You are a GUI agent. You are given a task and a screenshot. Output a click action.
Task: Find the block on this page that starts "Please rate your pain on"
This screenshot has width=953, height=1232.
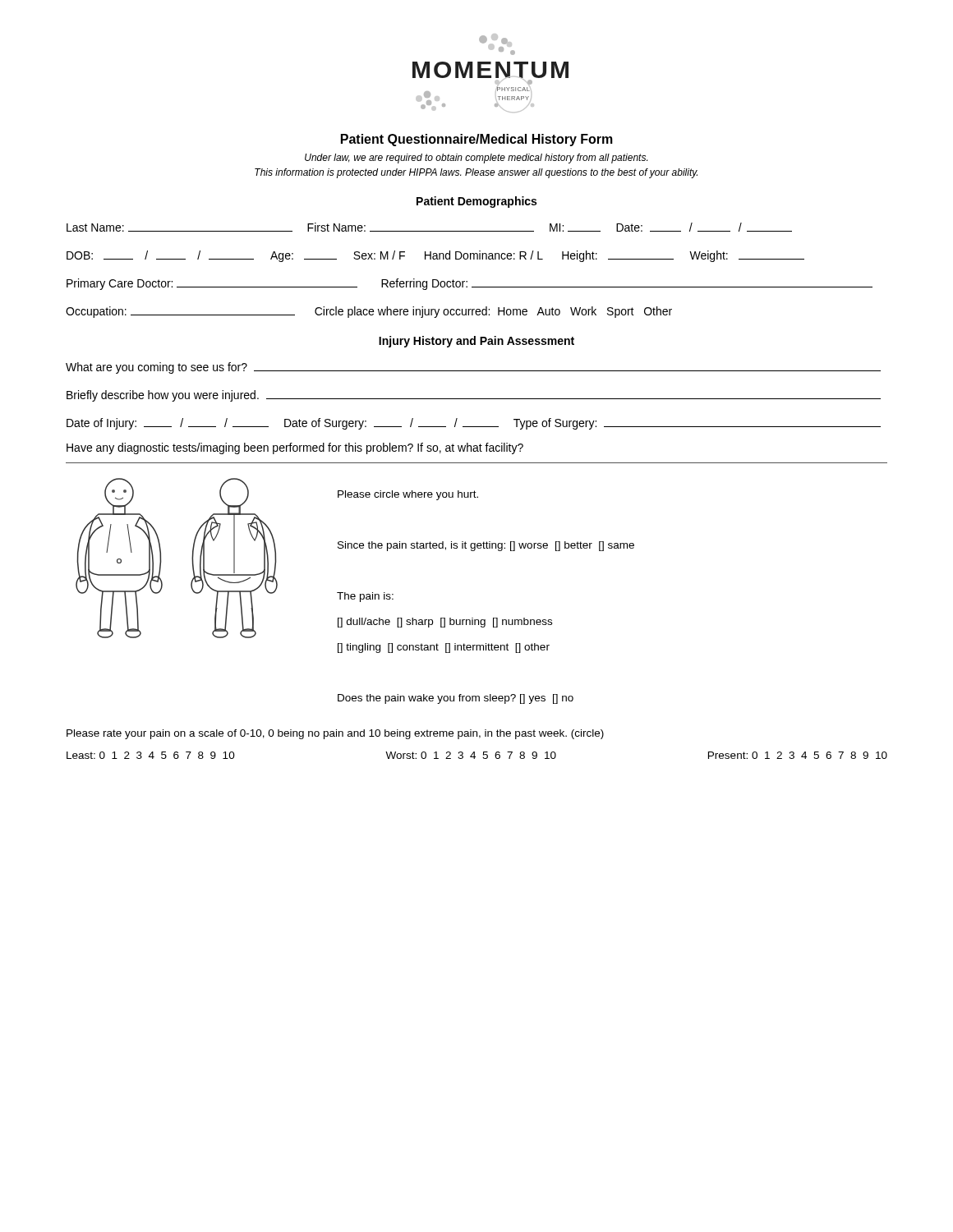(x=335, y=733)
